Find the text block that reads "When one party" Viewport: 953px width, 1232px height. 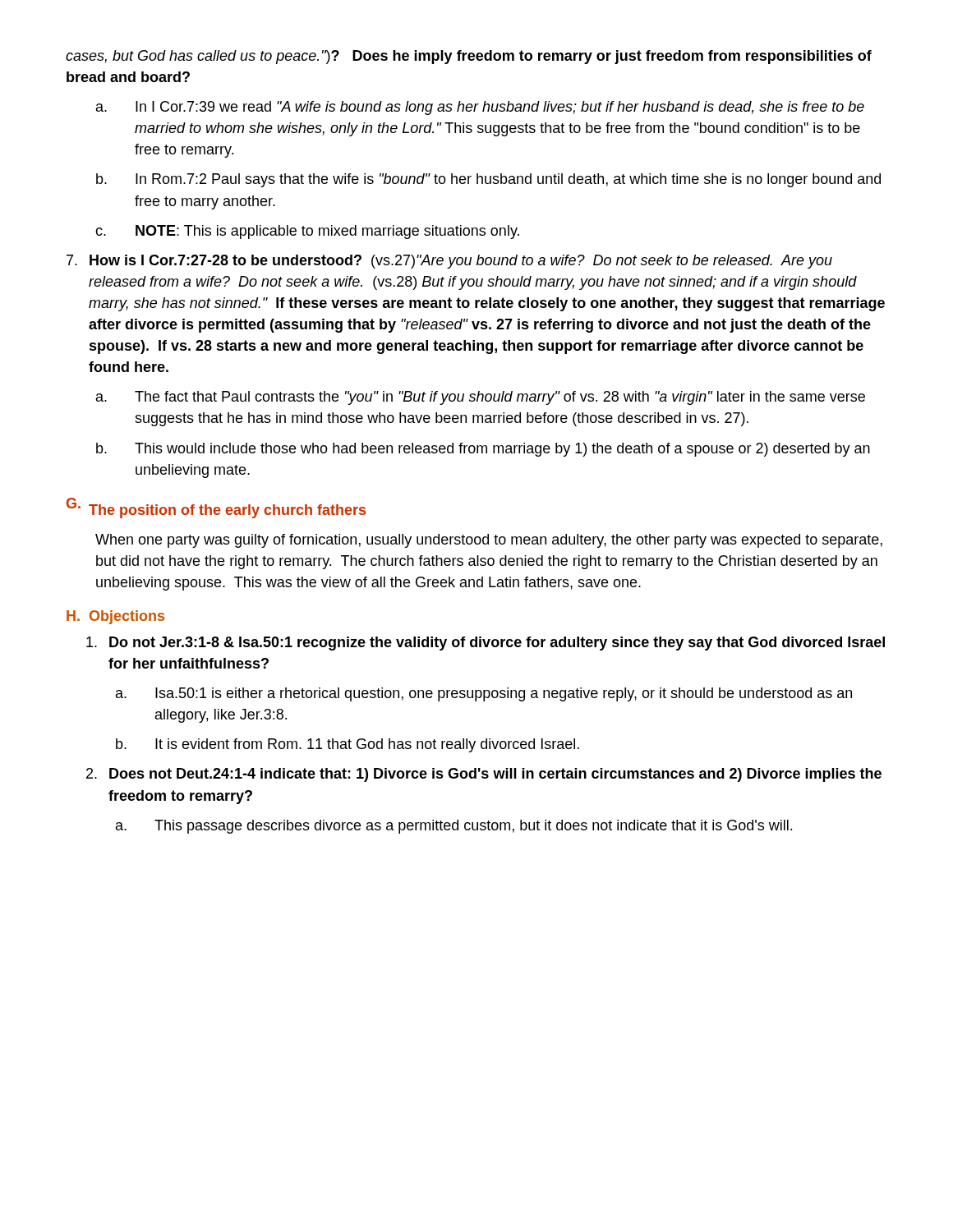[x=489, y=561]
